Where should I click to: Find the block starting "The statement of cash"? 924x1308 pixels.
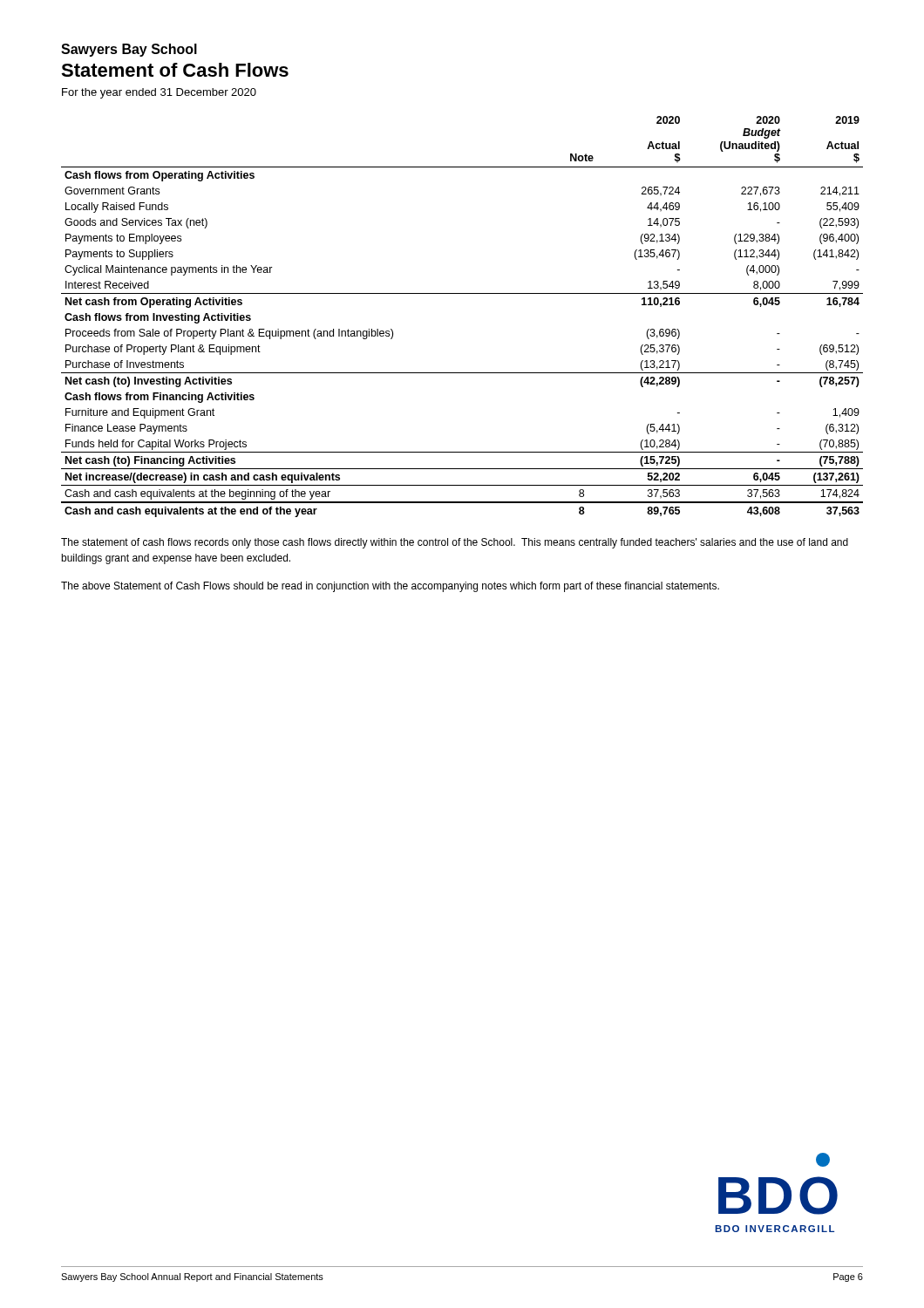(x=455, y=550)
